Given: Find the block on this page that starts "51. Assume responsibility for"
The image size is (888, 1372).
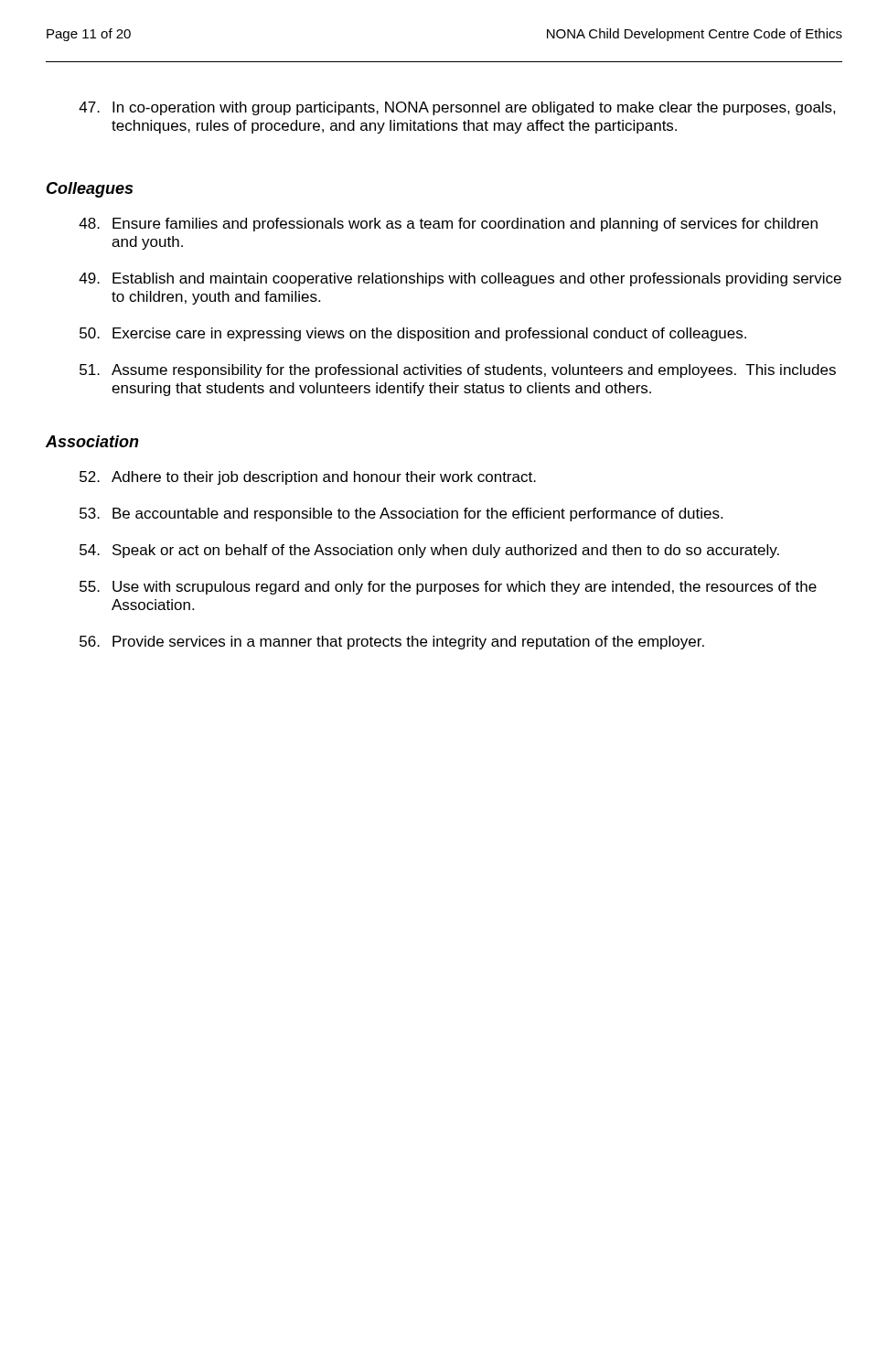Looking at the screenshot, I should pyautogui.click(x=444, y=380).
